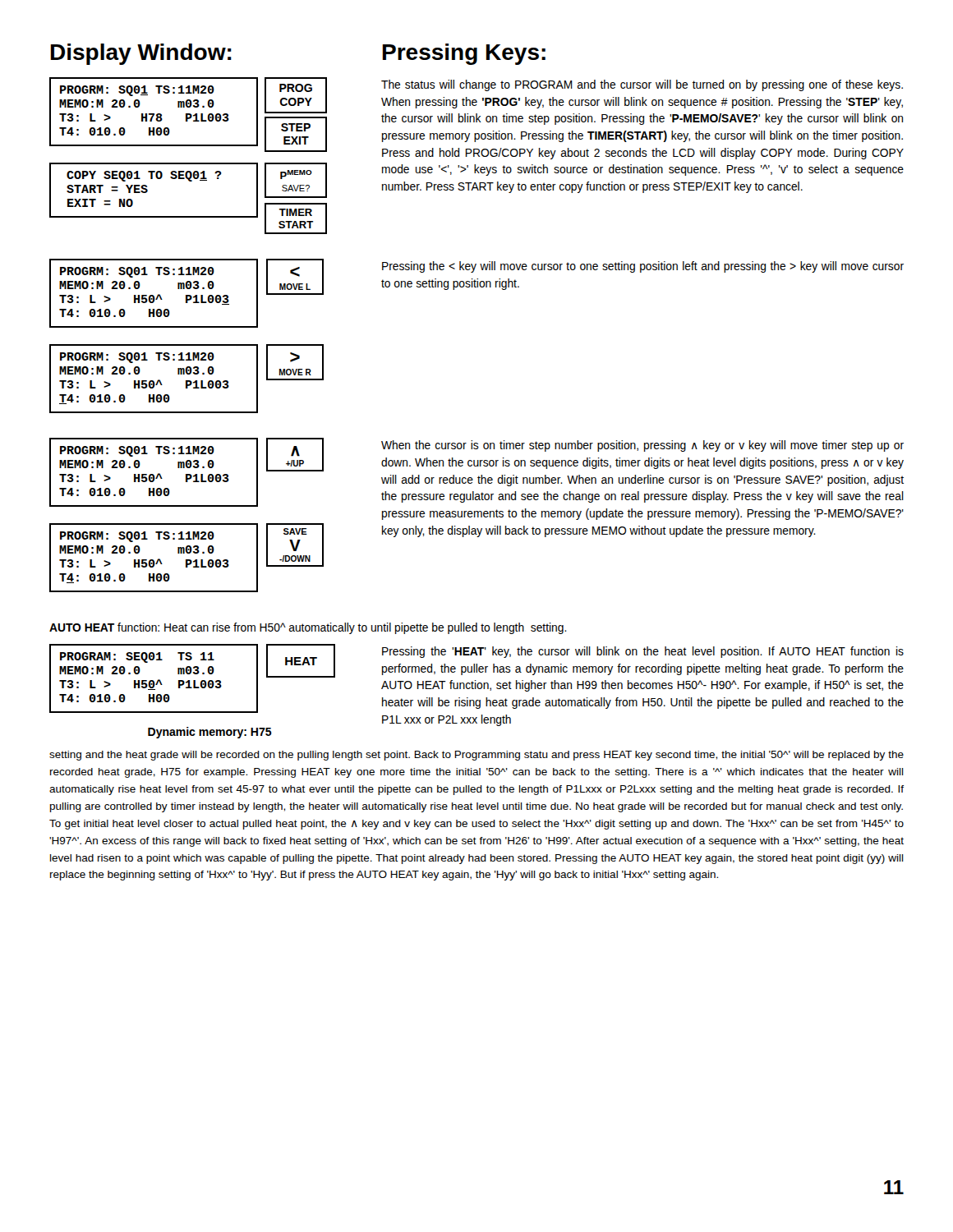Where does it say "Dynamic memory: H75"?
Screen dimensions: 1232x953
click(210, 732)
